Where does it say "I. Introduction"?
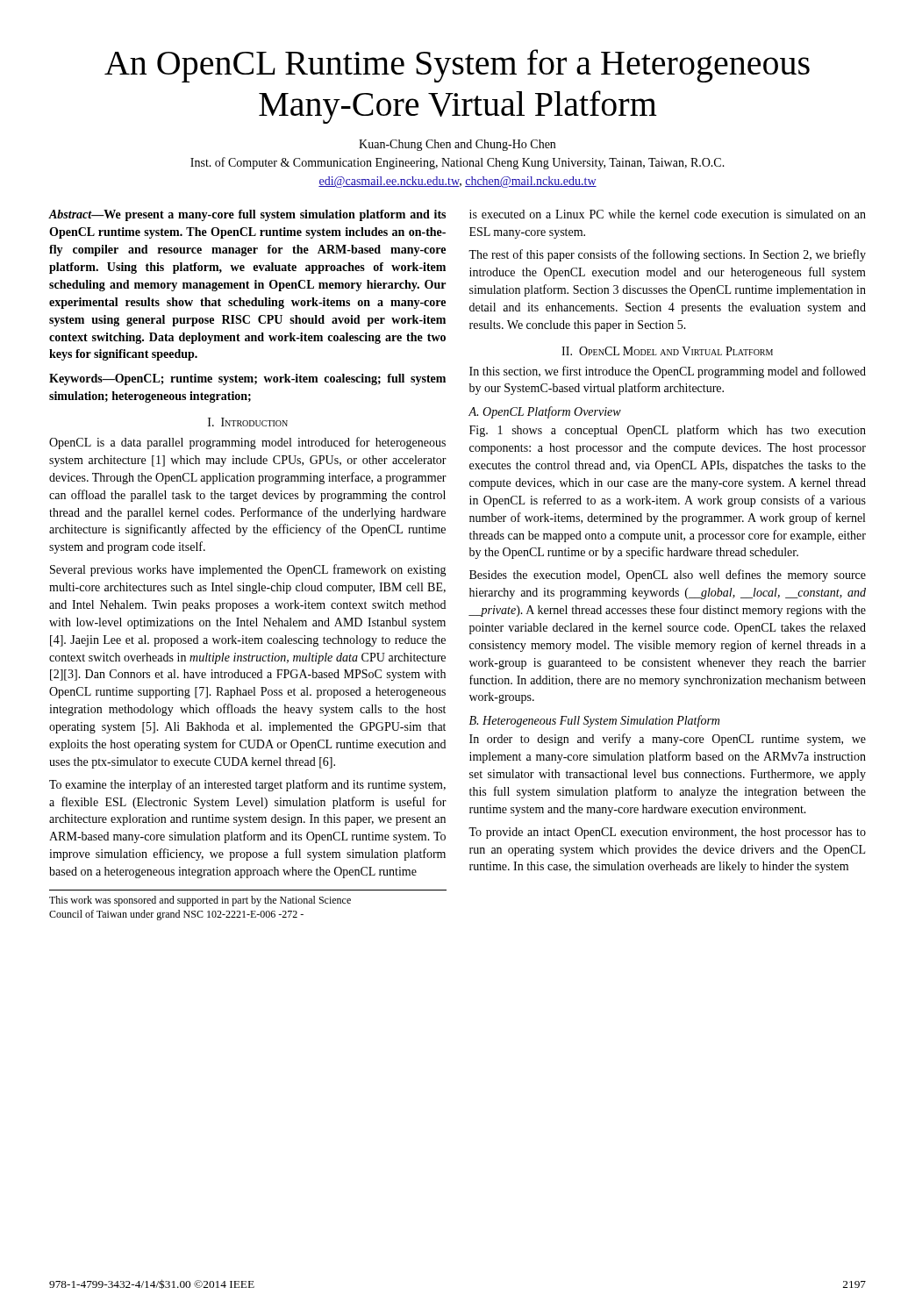Screen dimensions: 1316x915 coord(248,422)
